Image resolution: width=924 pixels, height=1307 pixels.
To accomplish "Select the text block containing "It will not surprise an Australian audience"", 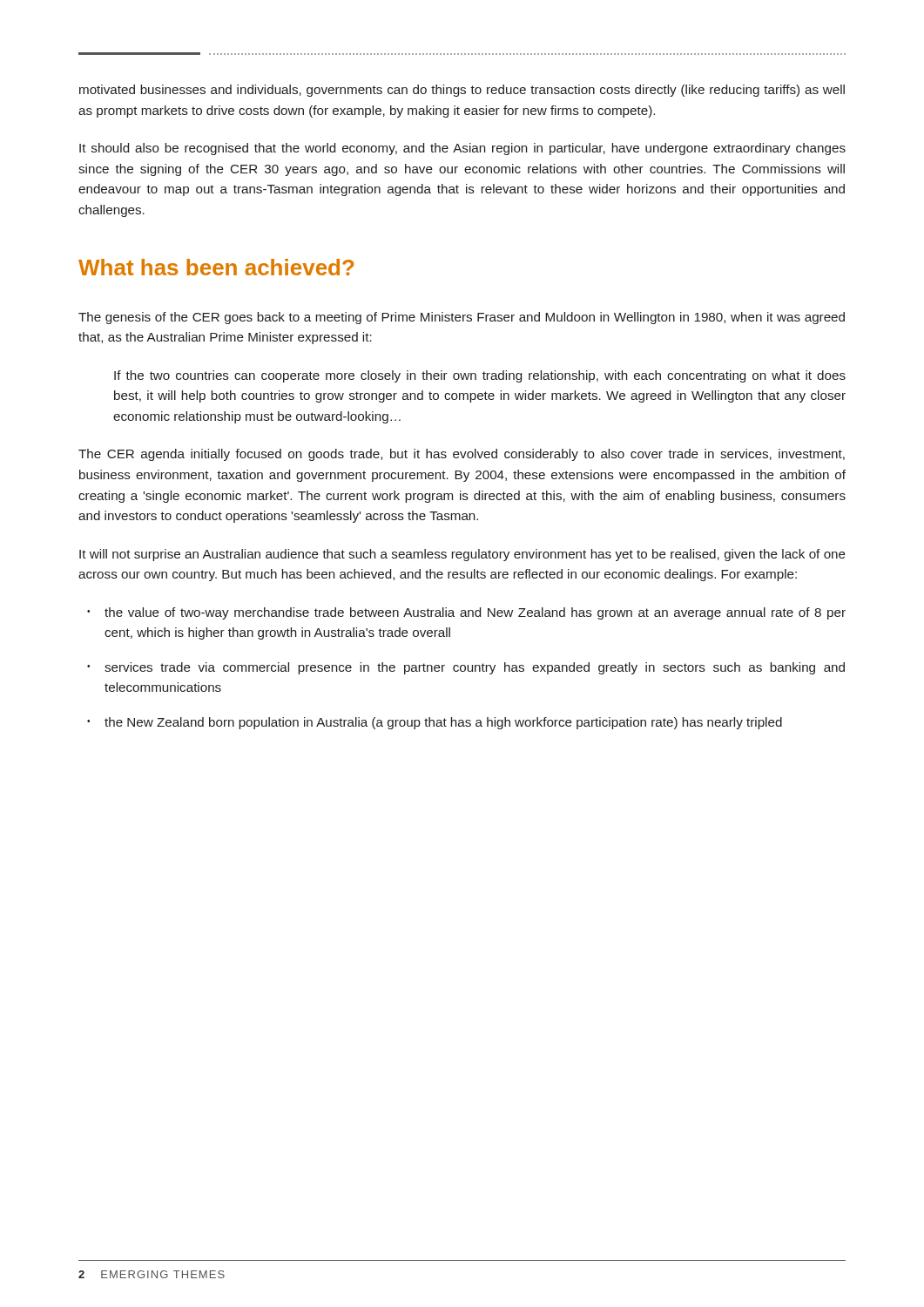I will point(462,564).
